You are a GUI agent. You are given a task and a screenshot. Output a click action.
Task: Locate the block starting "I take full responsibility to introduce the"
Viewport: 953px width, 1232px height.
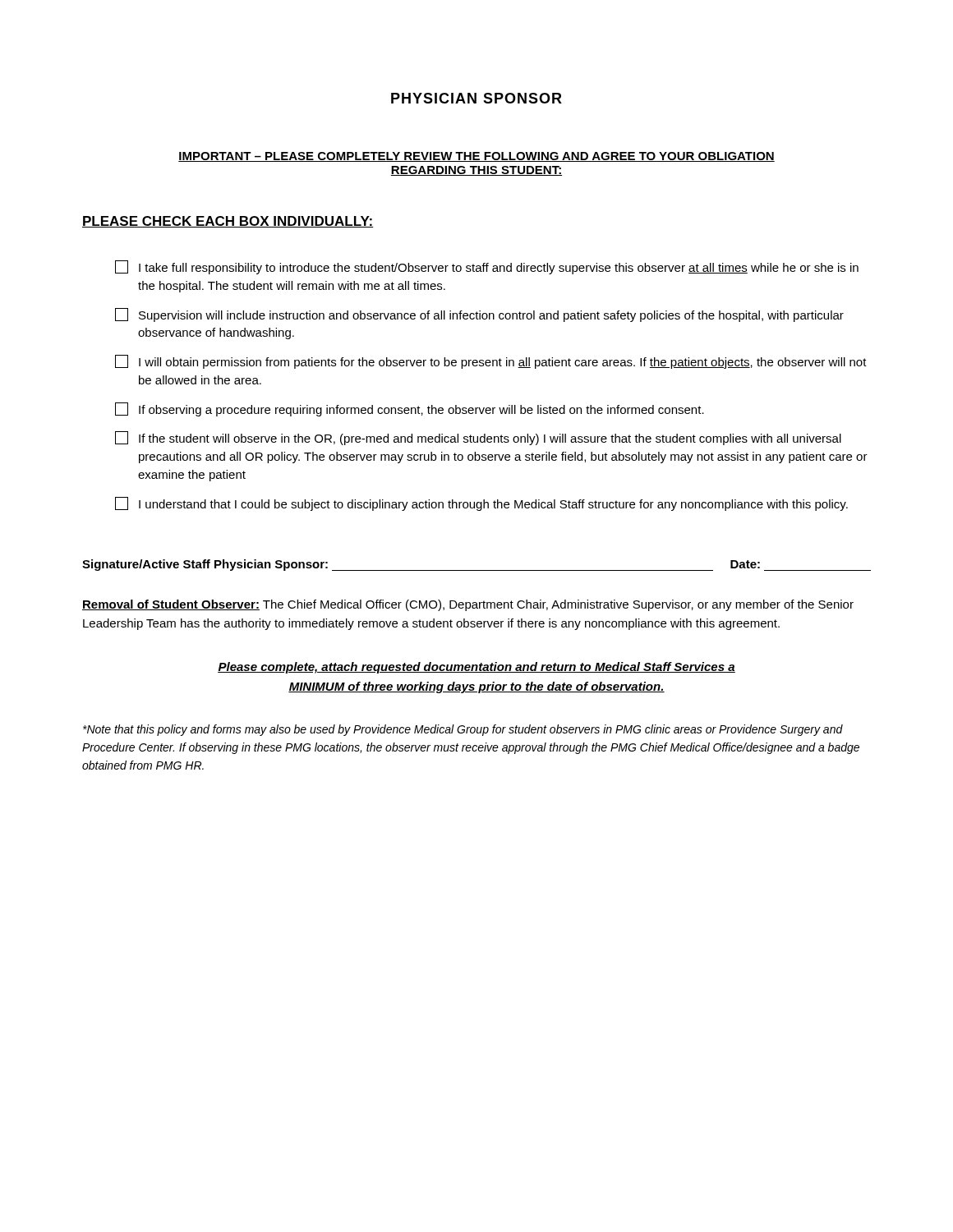[493, 277]
